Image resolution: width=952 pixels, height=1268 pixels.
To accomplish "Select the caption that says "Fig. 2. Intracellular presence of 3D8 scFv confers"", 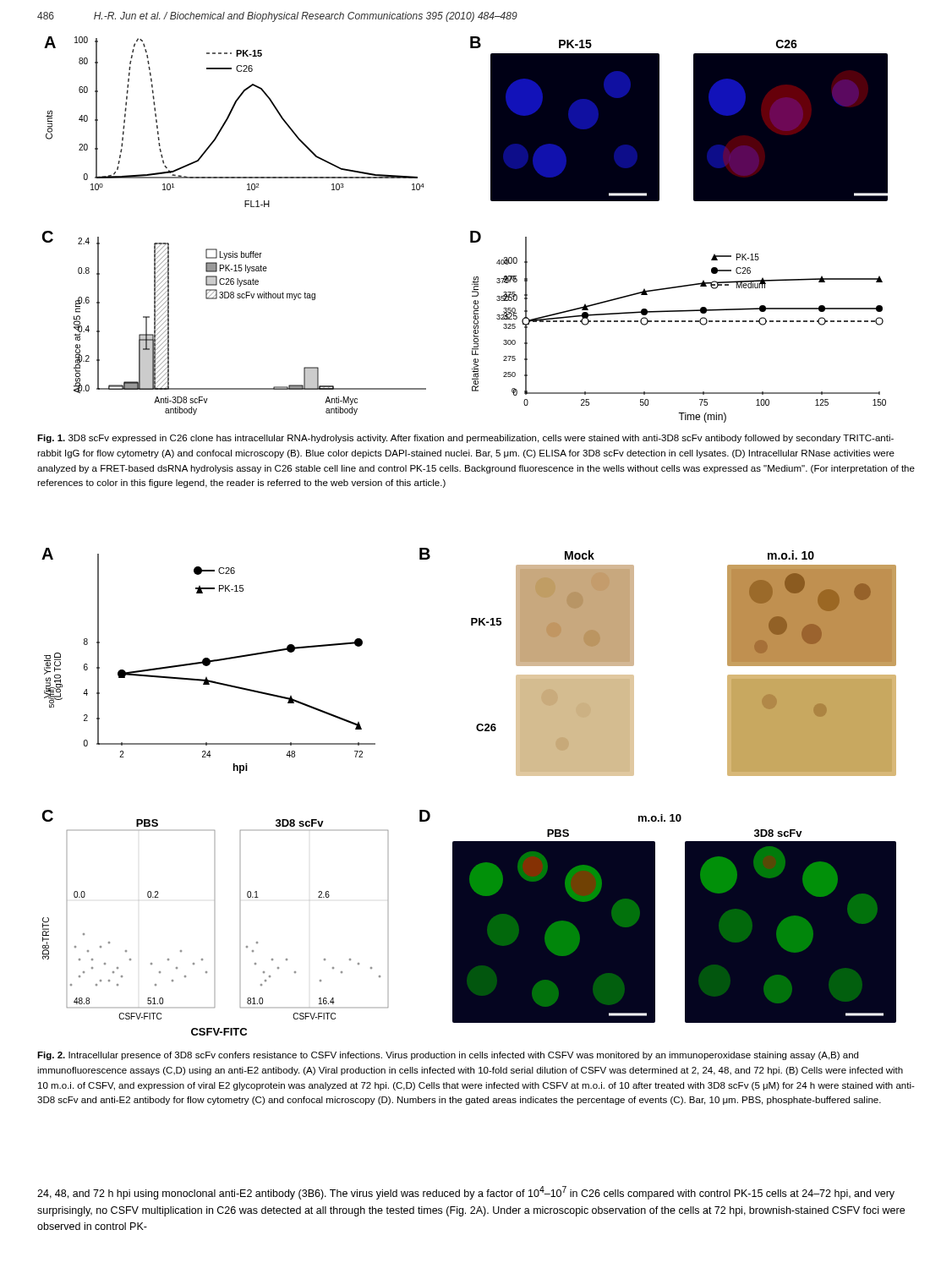I will [476, 1078].
